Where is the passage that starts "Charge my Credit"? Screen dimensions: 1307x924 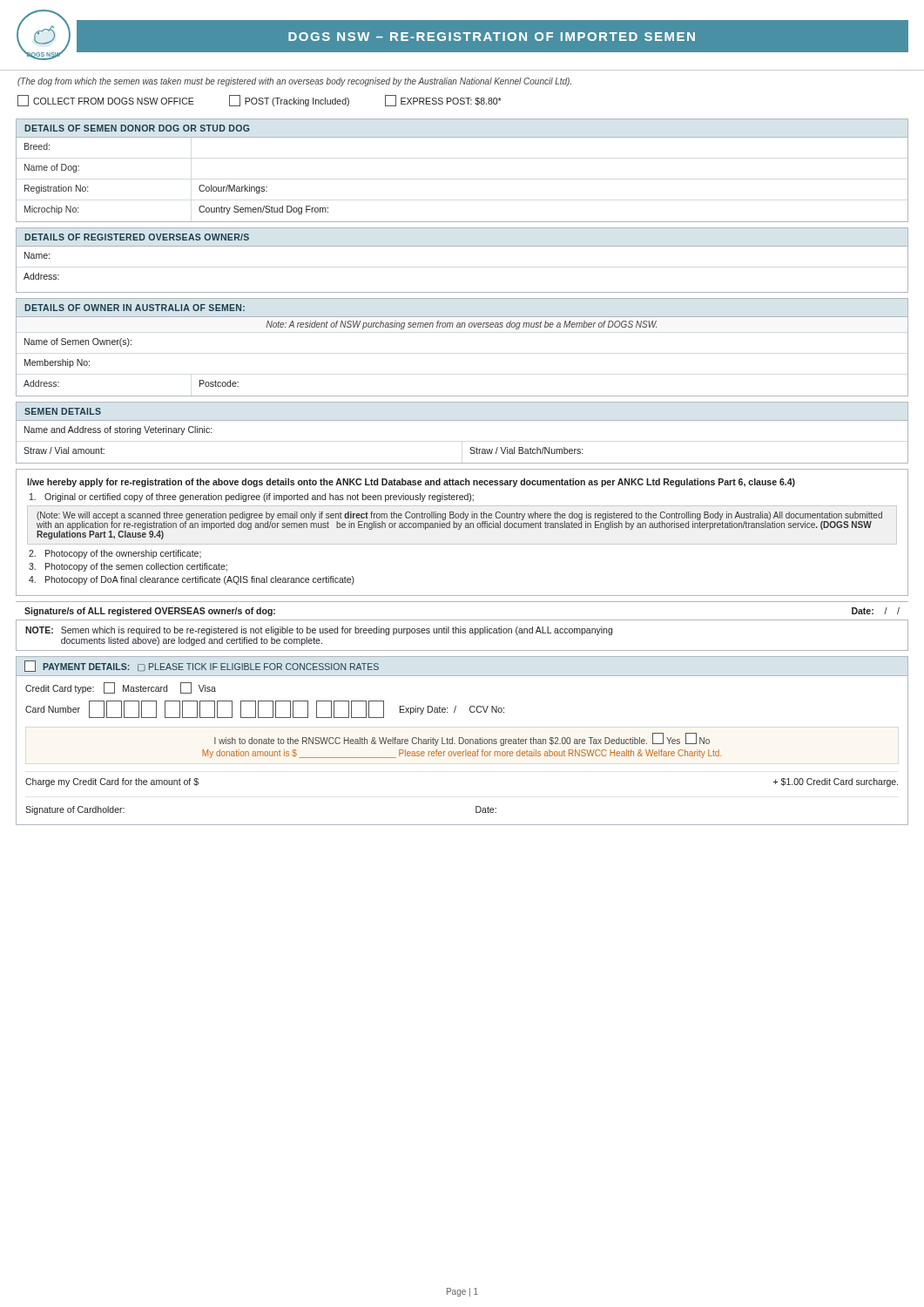pyautogui.click(x=112, y=782)
